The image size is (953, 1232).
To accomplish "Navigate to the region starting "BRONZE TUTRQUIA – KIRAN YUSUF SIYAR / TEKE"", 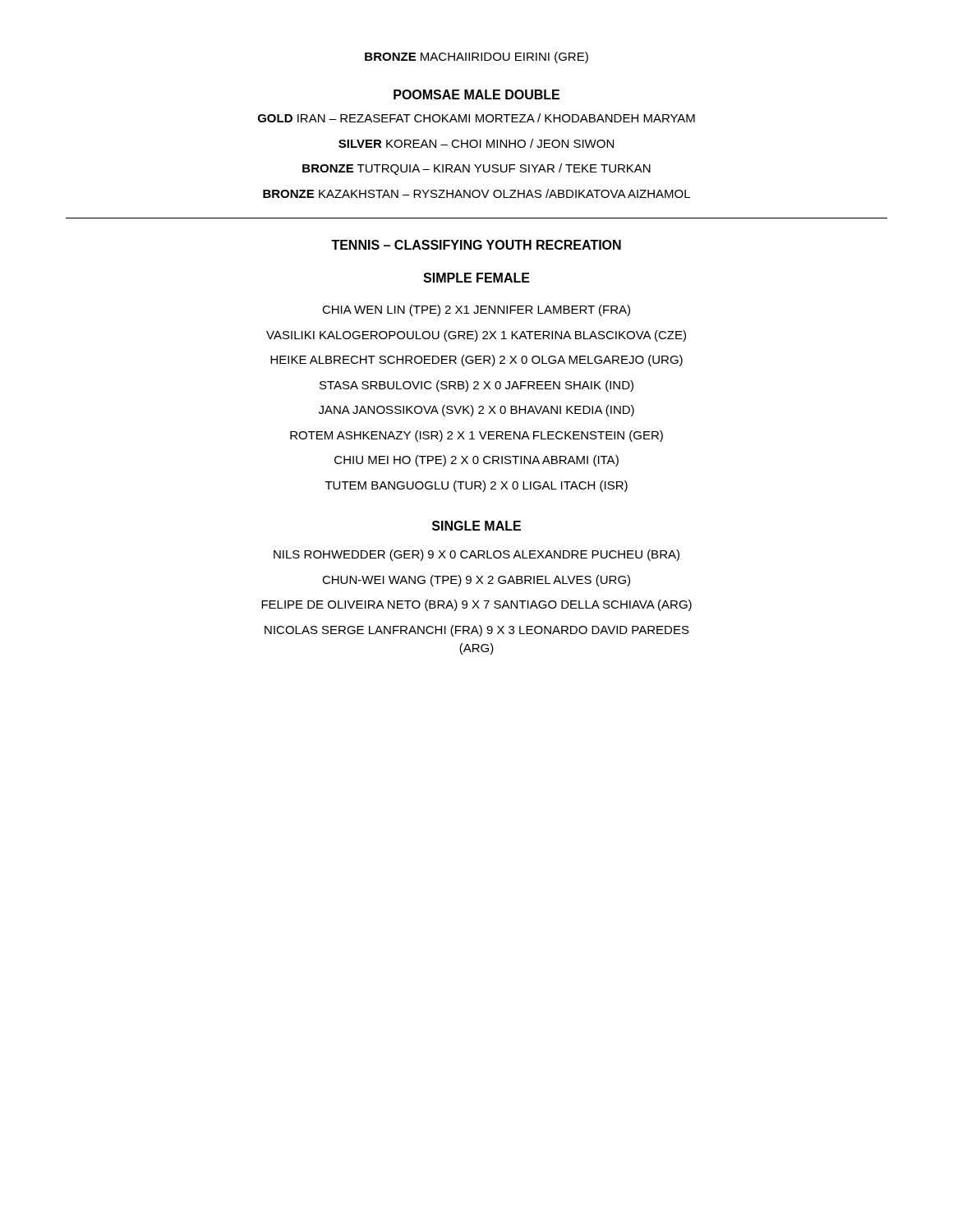I will click(x=476, y=168).
